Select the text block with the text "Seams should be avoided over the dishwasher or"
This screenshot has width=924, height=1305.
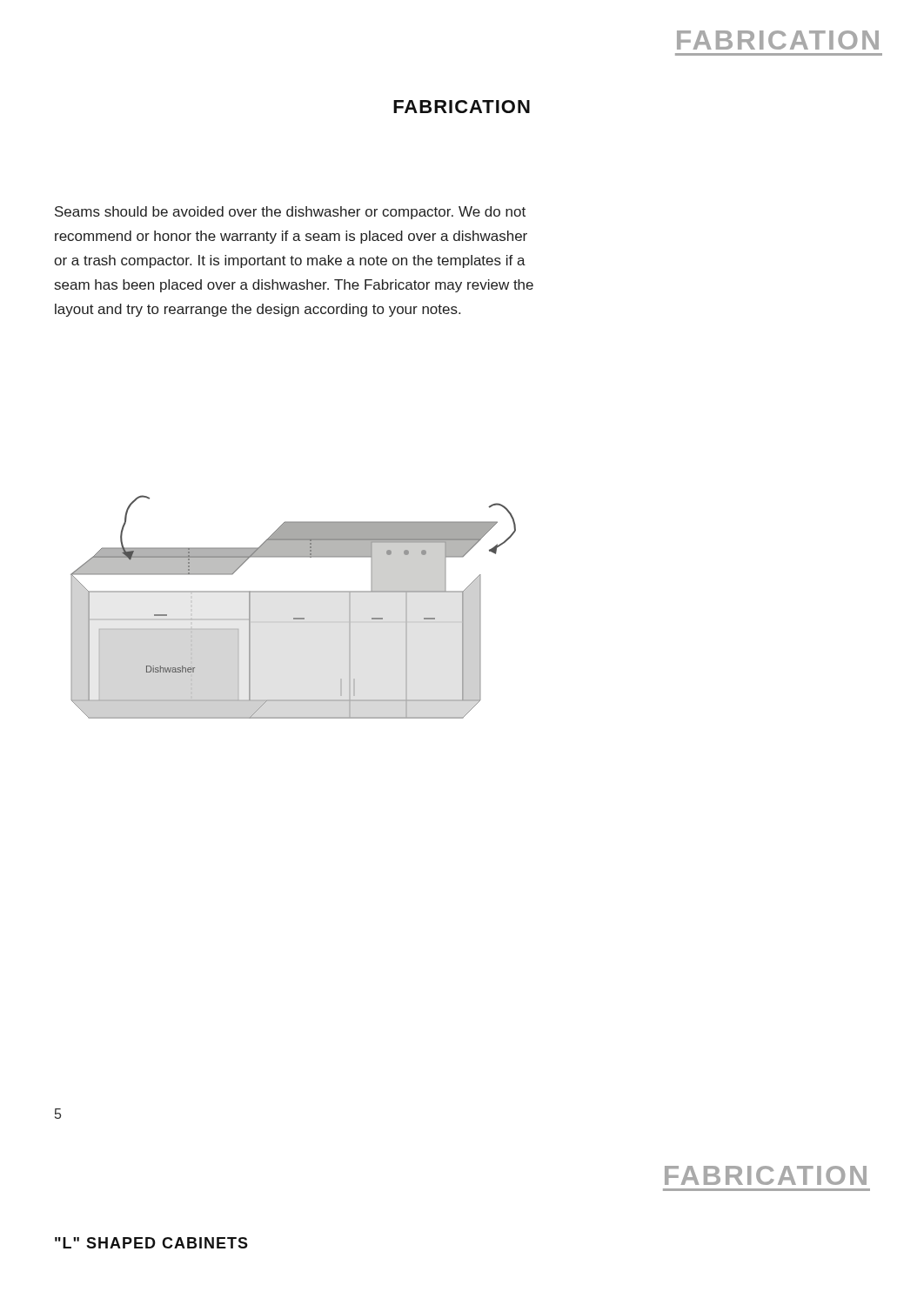click(x=294, y=261)
